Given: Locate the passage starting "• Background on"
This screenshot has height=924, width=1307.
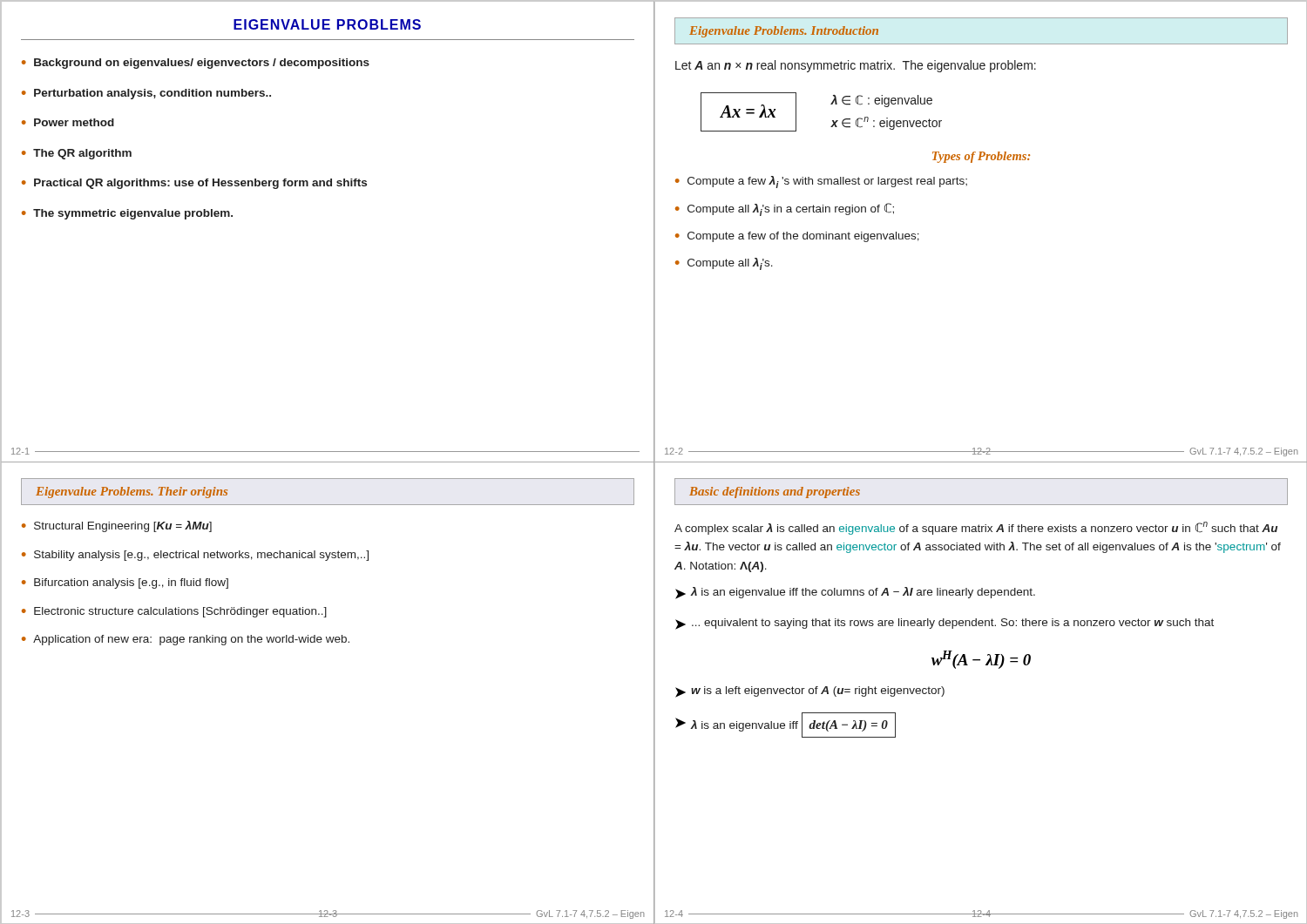Looking at the screenshot, I should [195, 63].
